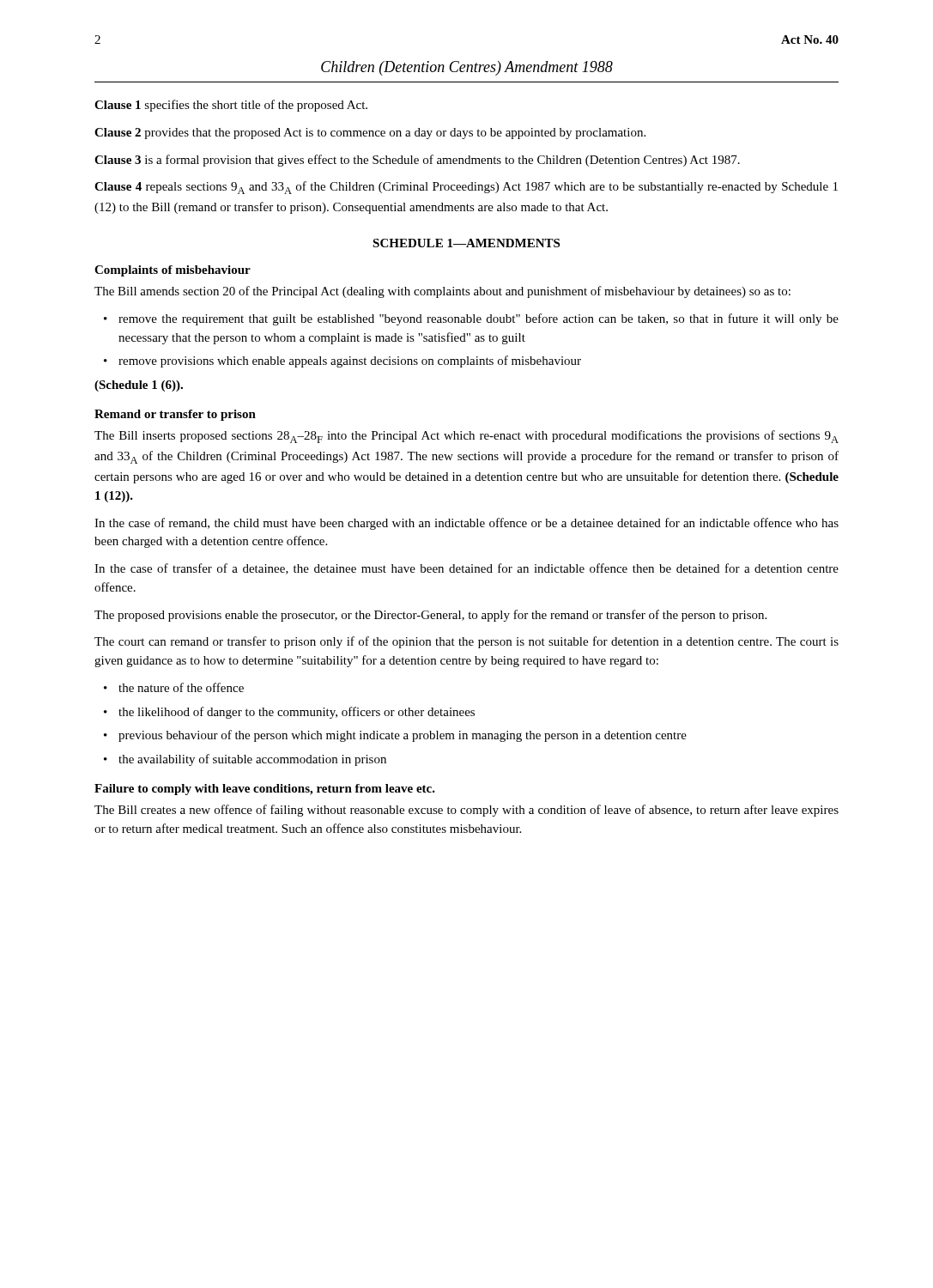Find the block on this page that starts "remove the requirement that guilt"

point(479,328)
